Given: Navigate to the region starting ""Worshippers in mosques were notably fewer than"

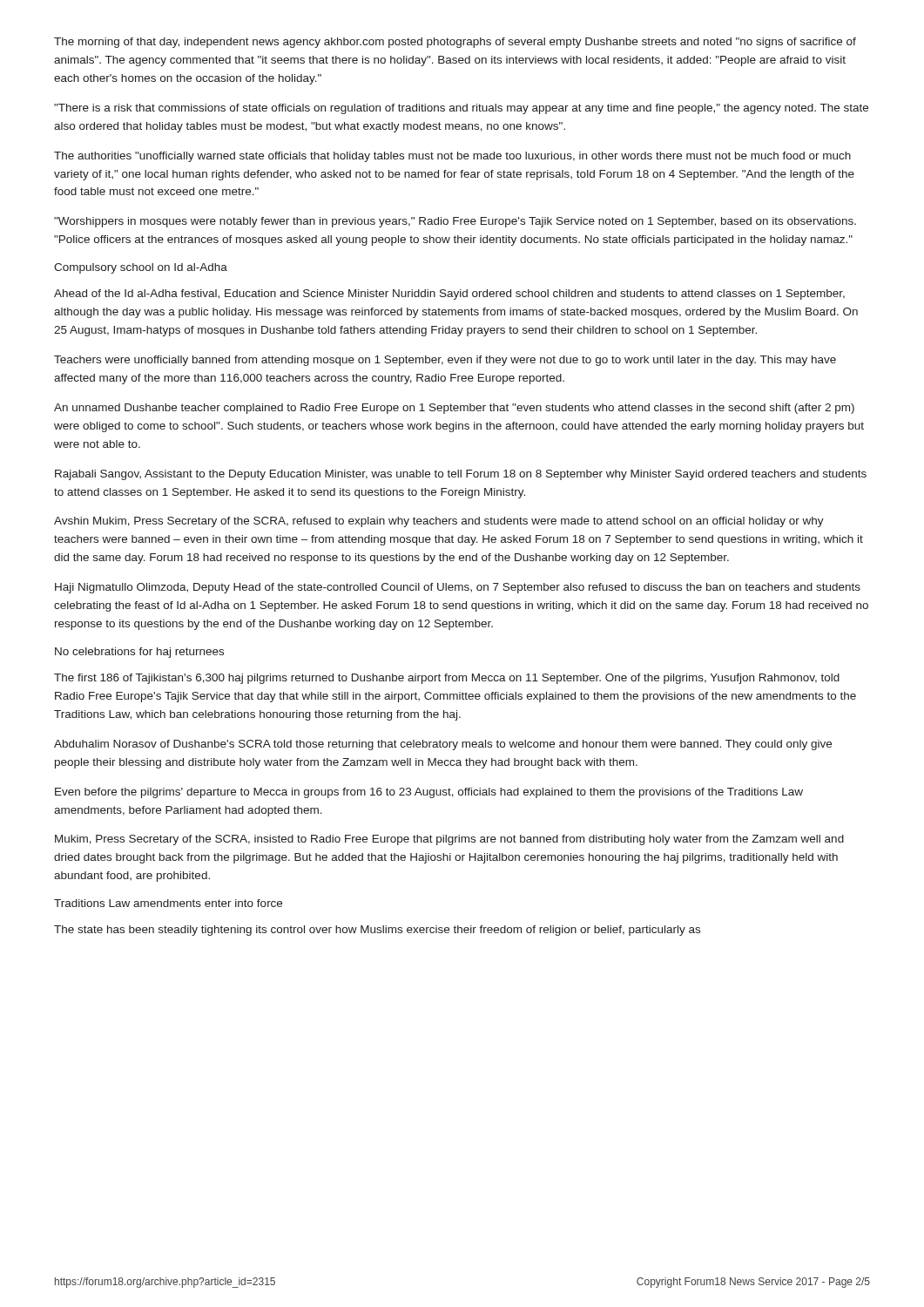Looking at the screenshot, I should [455, 230].
